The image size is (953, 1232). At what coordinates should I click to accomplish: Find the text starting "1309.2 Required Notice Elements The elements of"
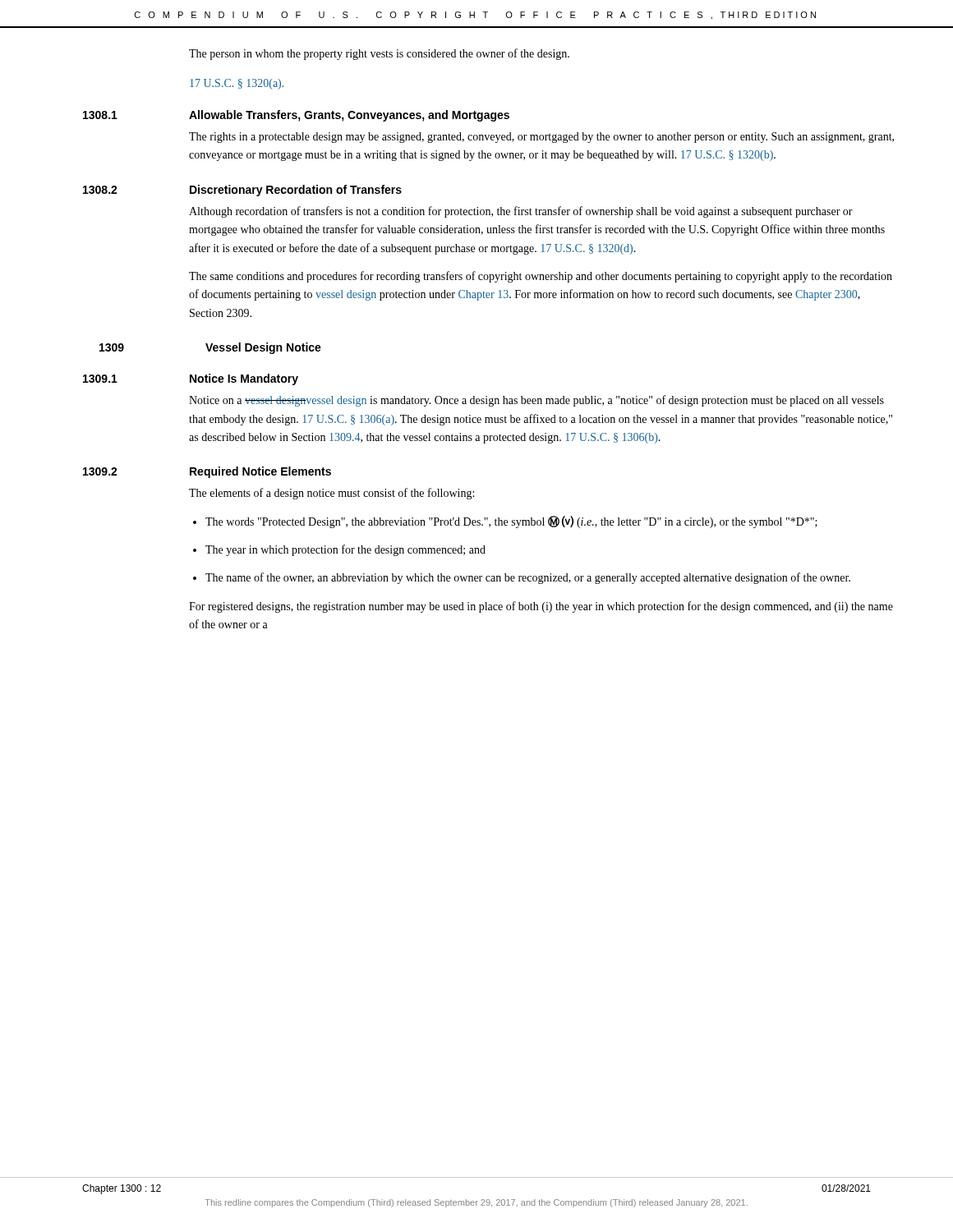point(489,550)
